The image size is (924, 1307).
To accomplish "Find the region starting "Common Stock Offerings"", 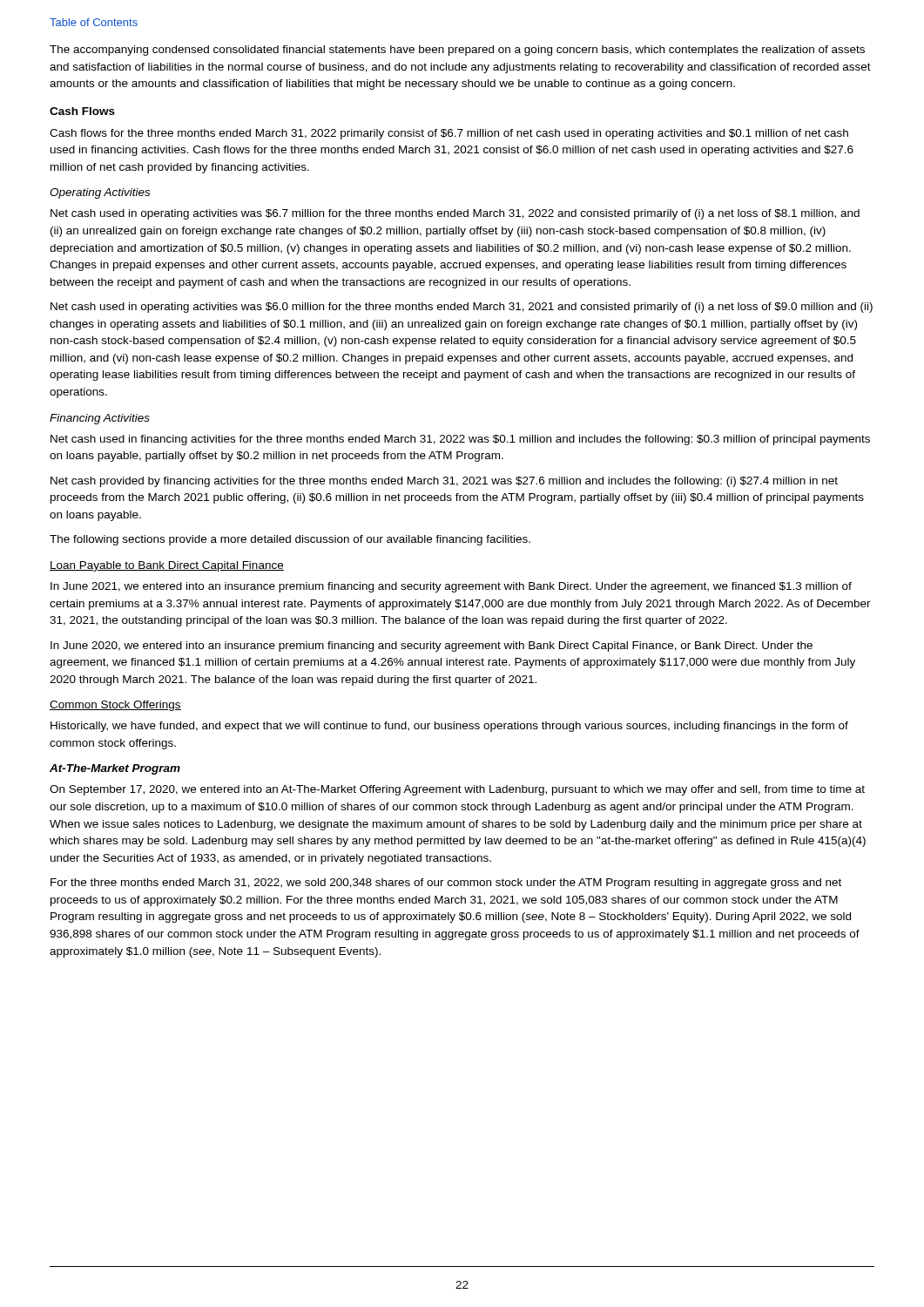I will pos(115,705).
